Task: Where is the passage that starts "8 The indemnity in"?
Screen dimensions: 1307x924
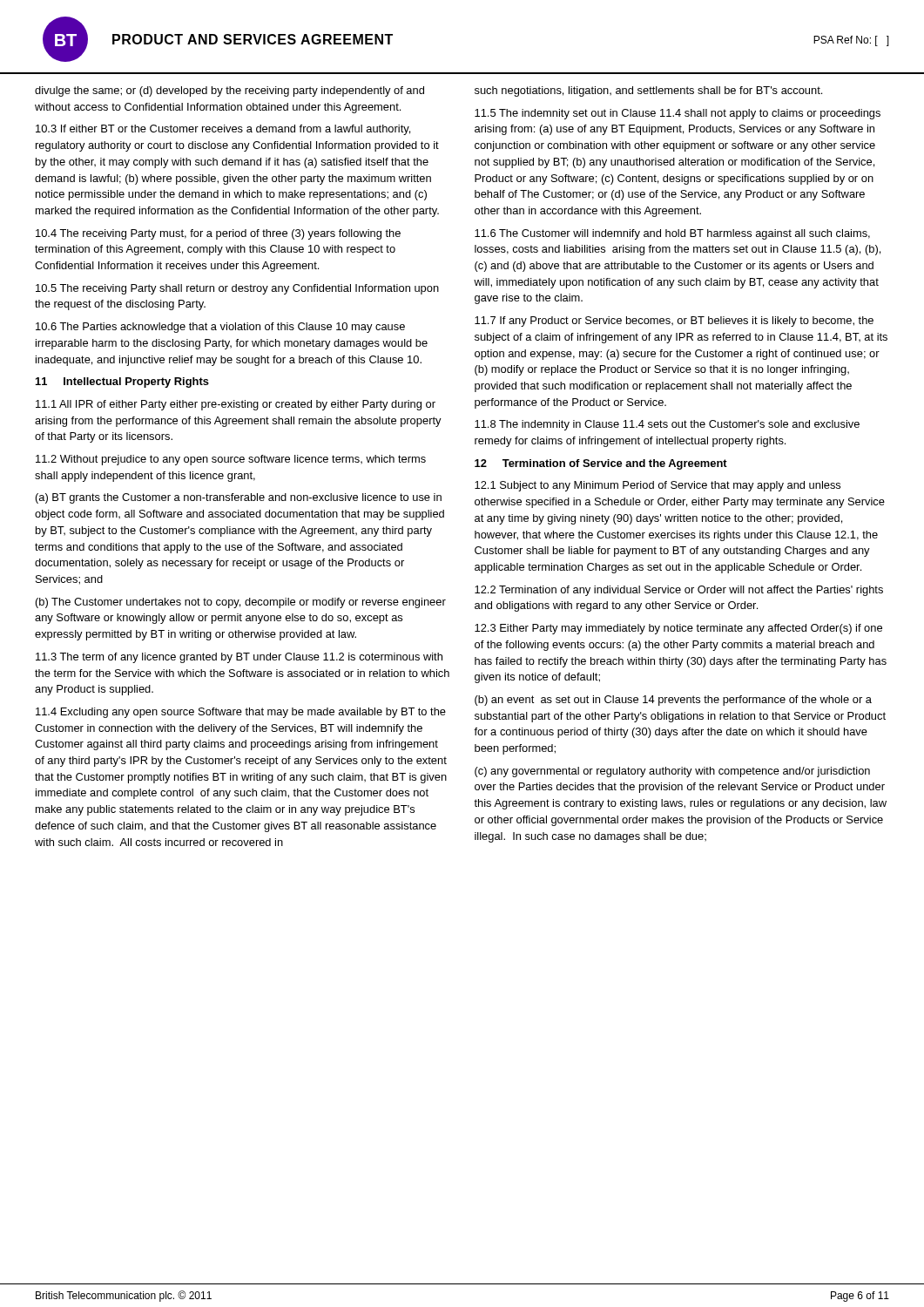Action: (682, 433)
